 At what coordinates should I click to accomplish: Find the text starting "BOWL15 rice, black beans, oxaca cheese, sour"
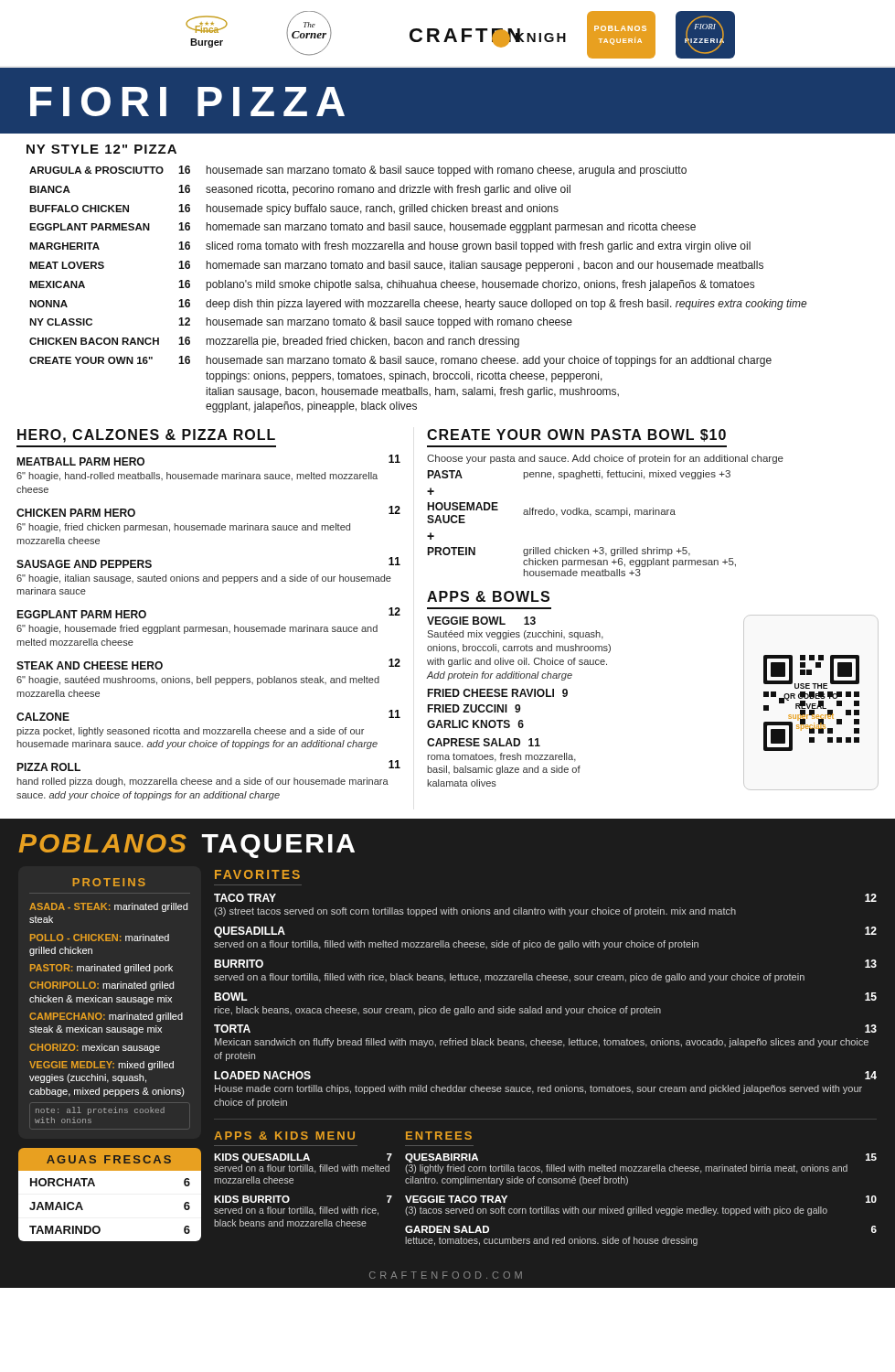click(x=545, y=1003)
